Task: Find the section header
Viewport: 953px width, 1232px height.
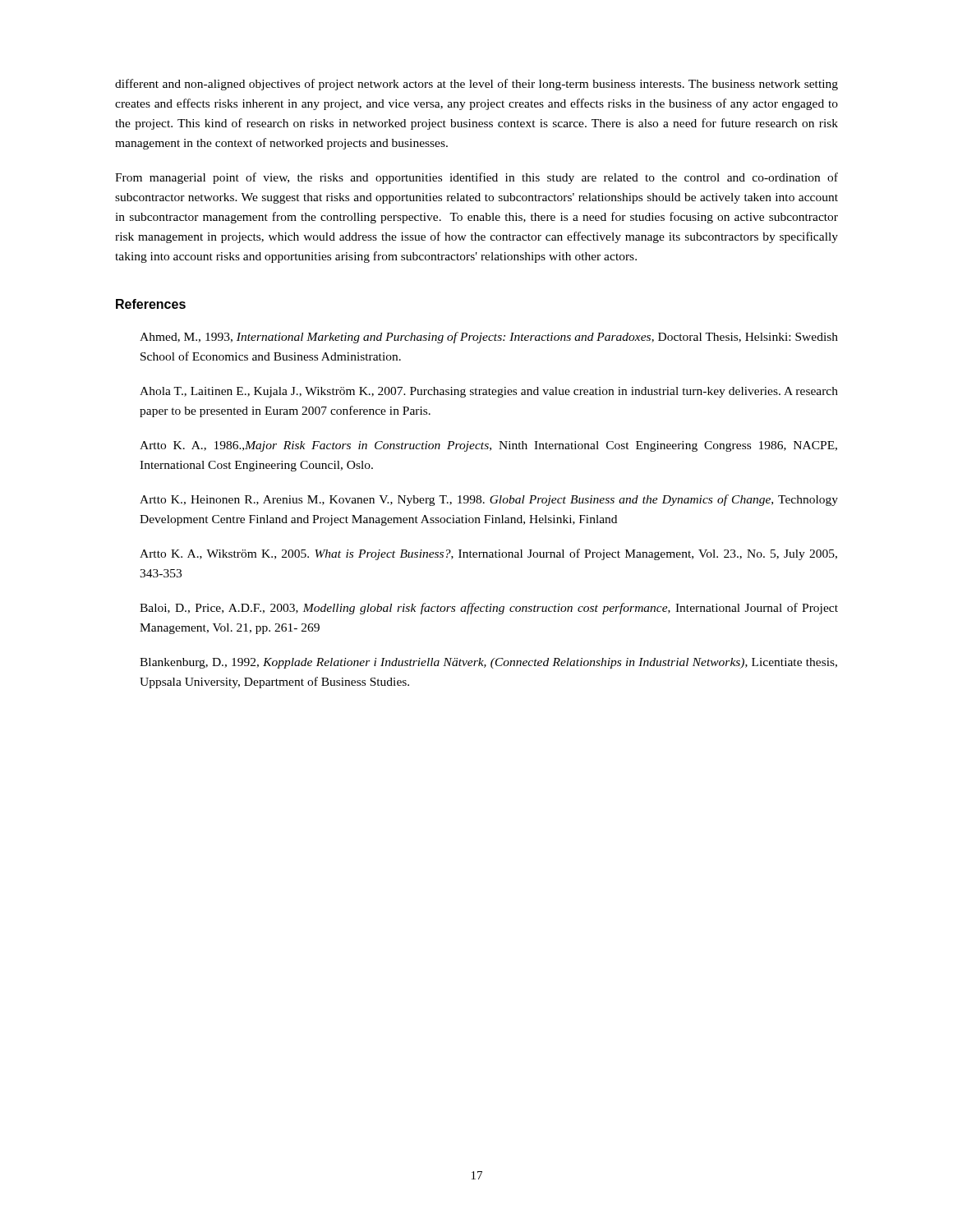Action: 150,304
